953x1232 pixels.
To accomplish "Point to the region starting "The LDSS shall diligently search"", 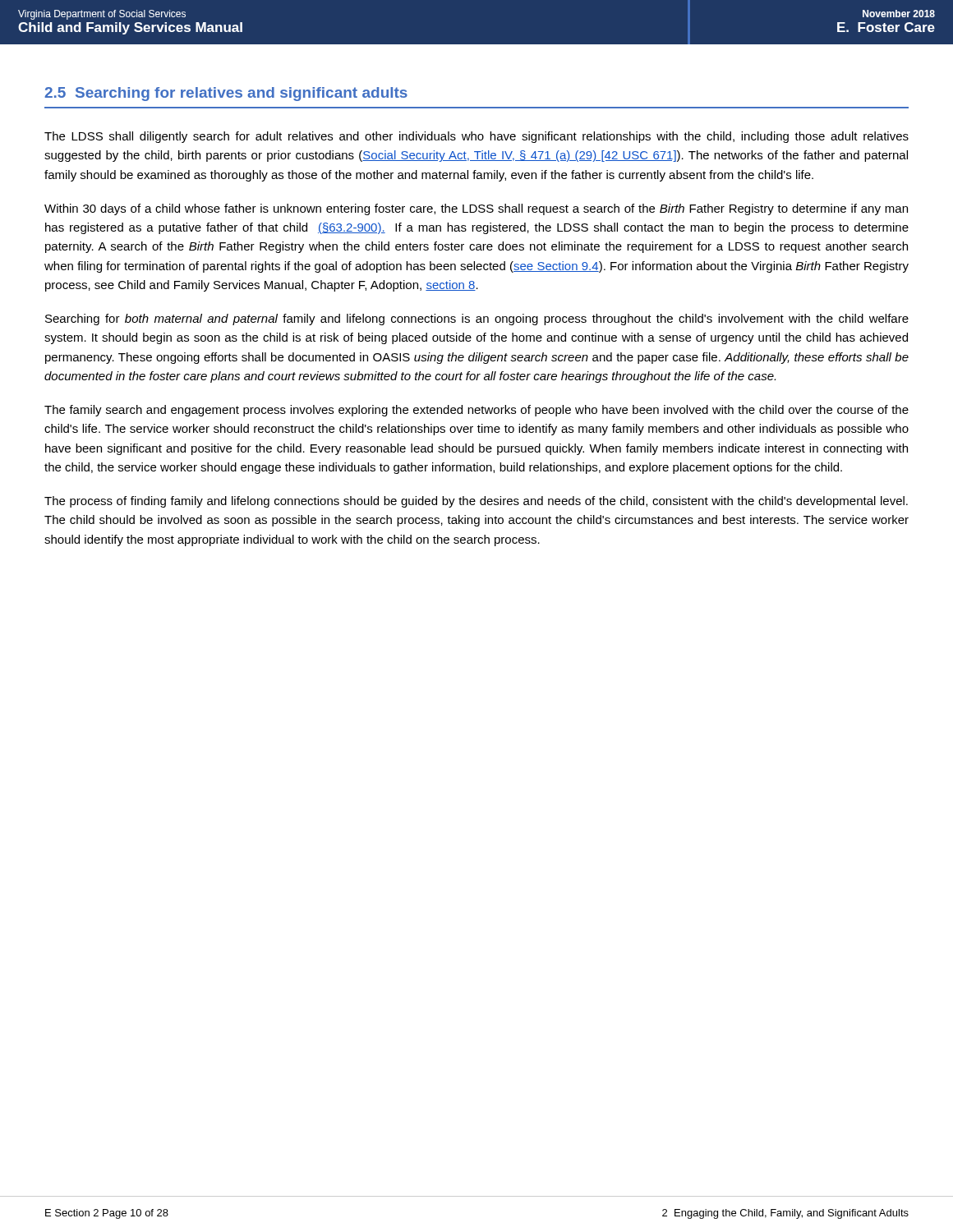I will [476, 155].
